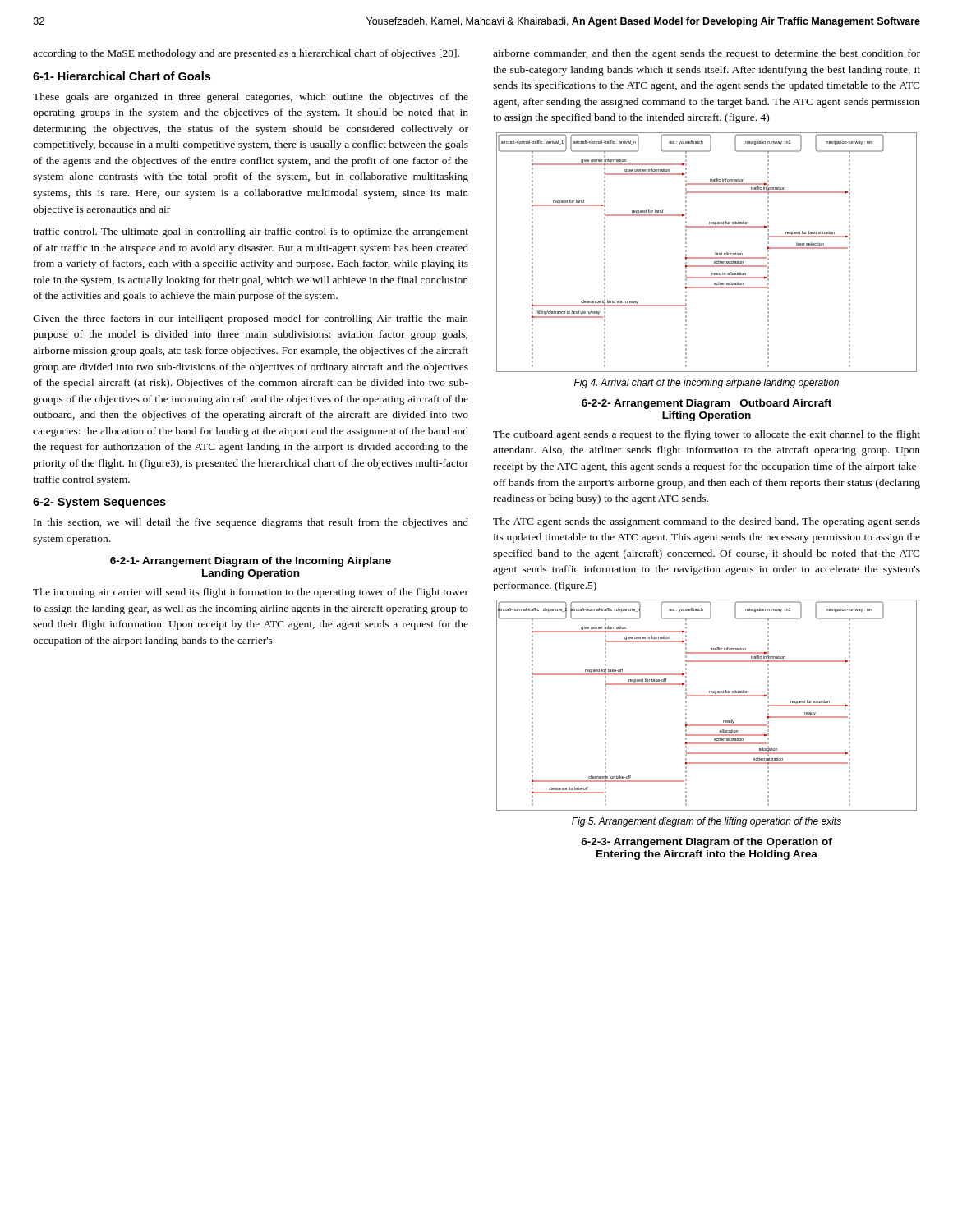Viewport: 953px width, 1232px height.
Task: Click on the text block starting "6-2-1- Arrangement Diagram"
Action: click(251, 567)
